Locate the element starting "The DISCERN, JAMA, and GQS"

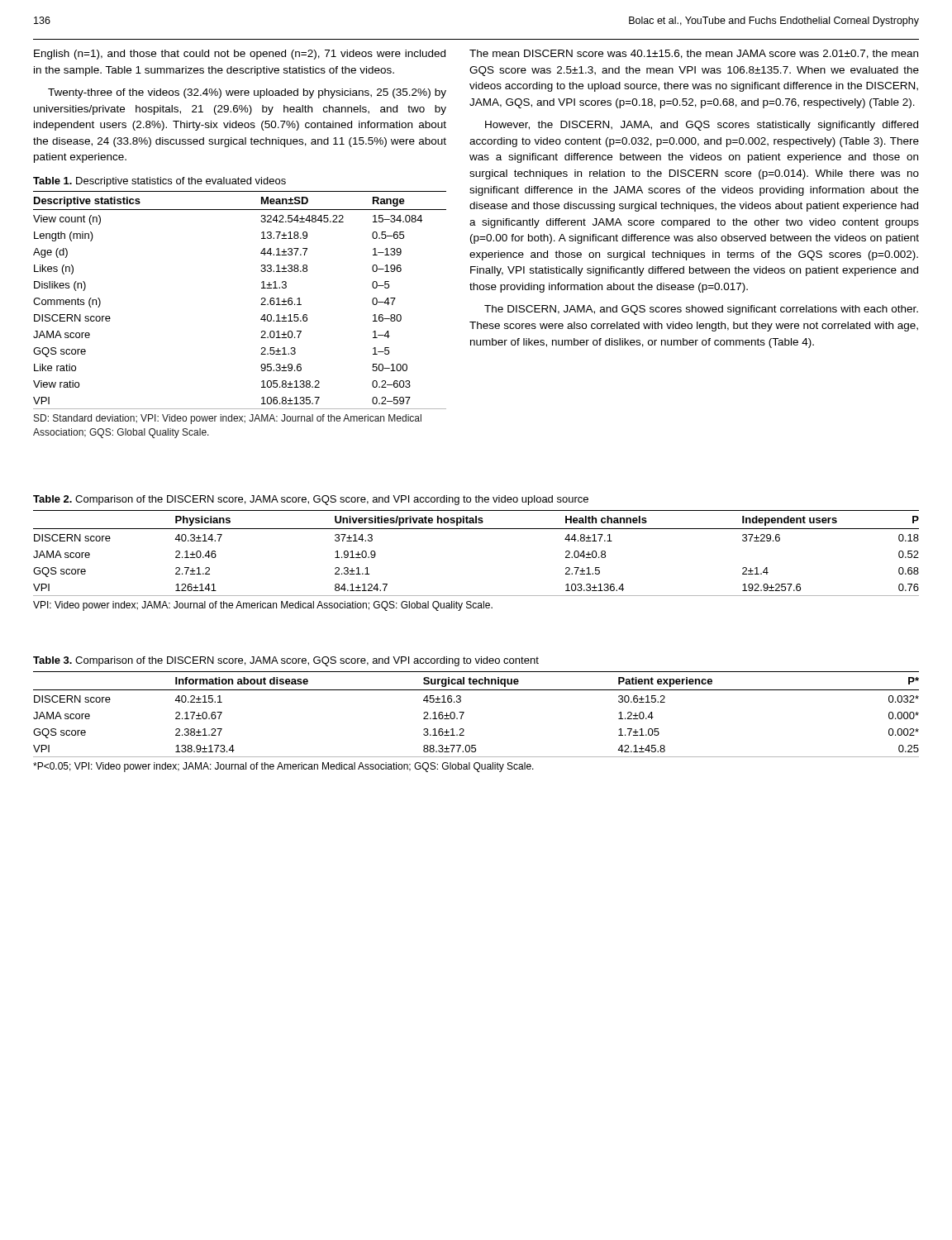pos(694,326)
